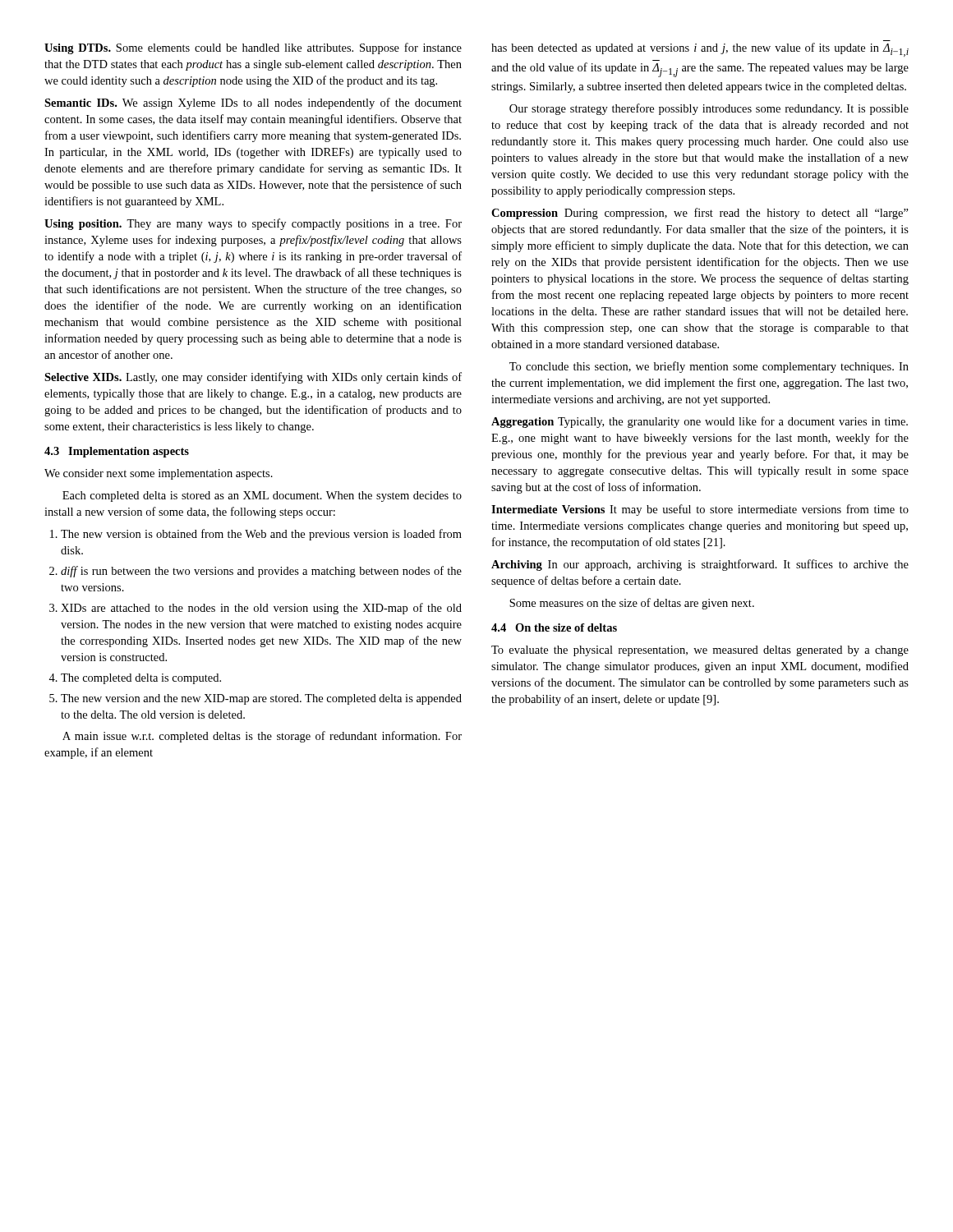Point to the block starting "Aggregation Typically, the granularity one would like"
Viewport: 953px width, 1232px height.
point(700,454)
